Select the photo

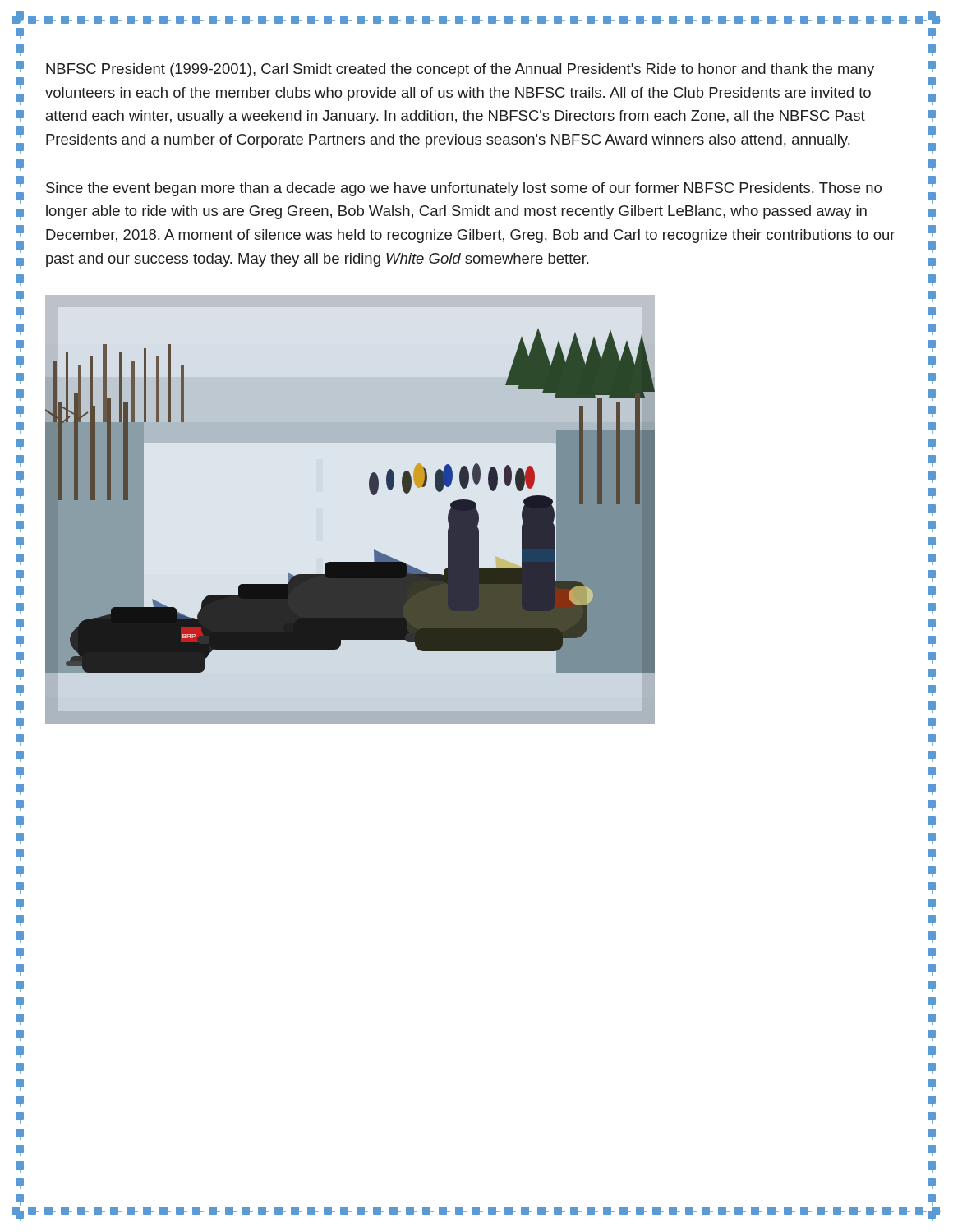(x=350, y=510)
